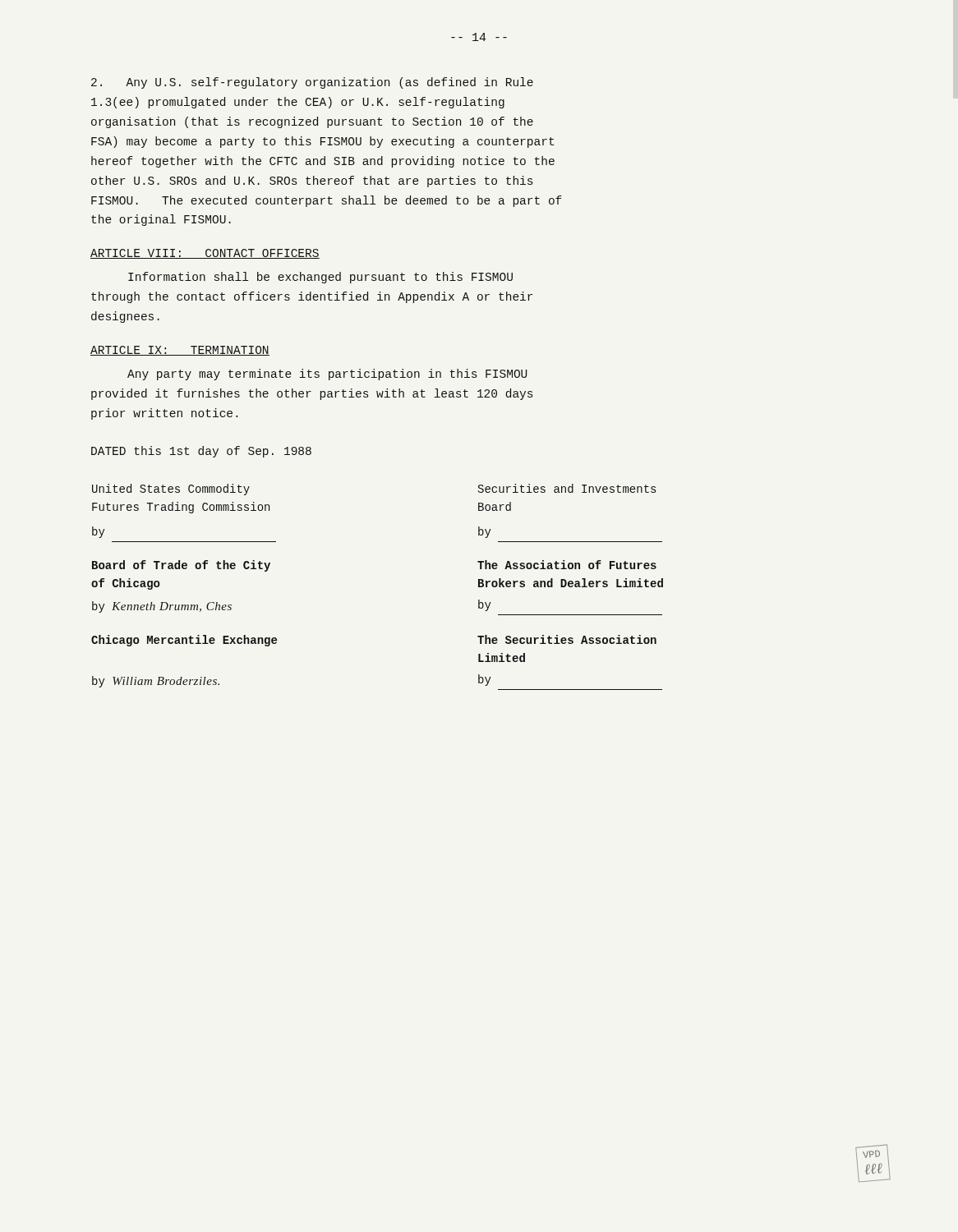The image size is (958, 1232).
Task: Find the block on this page that starts "Information shall be exchanged pursuant to"
Action: pyautogui.click(x=312, y=298)
